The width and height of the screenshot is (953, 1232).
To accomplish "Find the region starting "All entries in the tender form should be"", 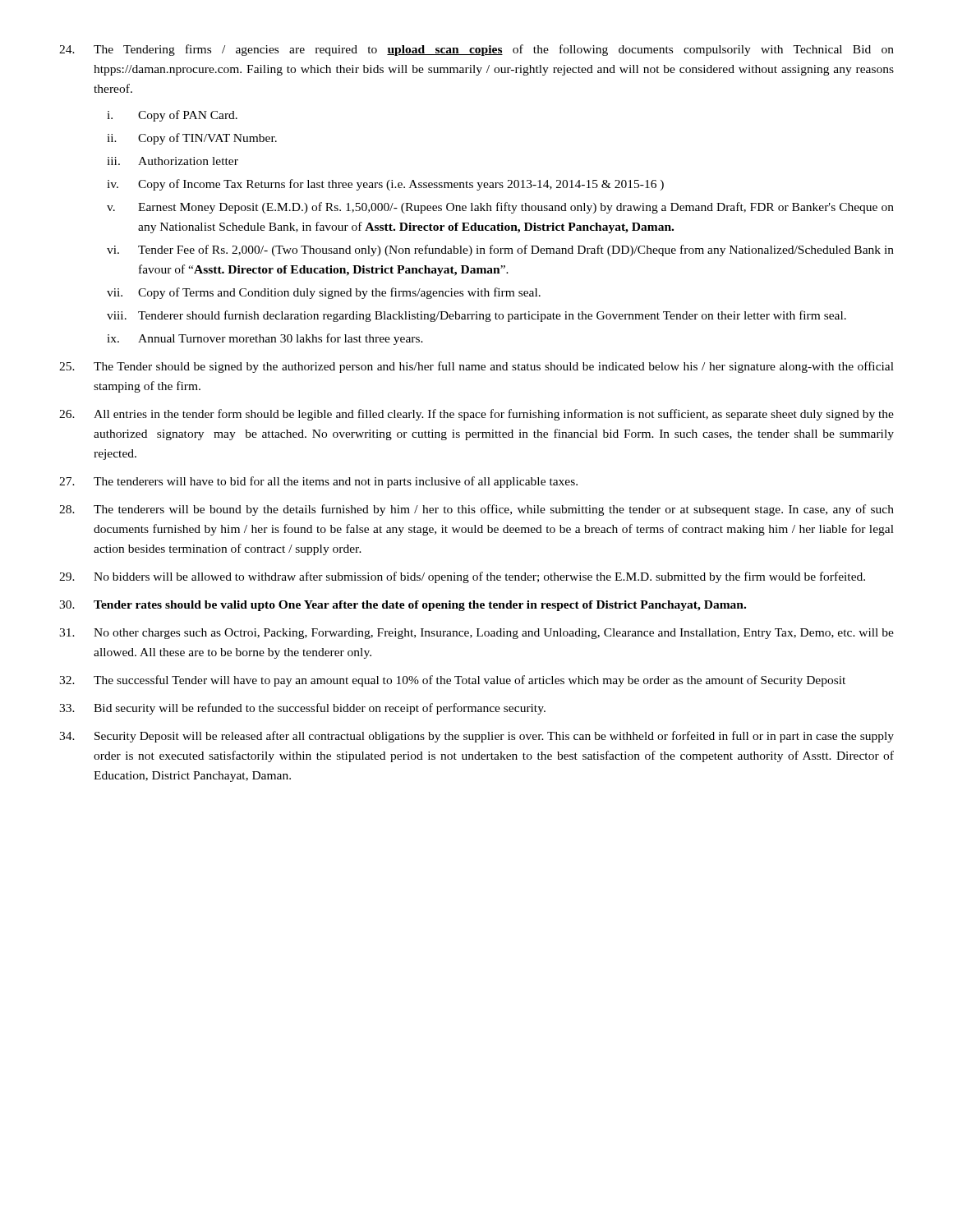I will (476, 434).
